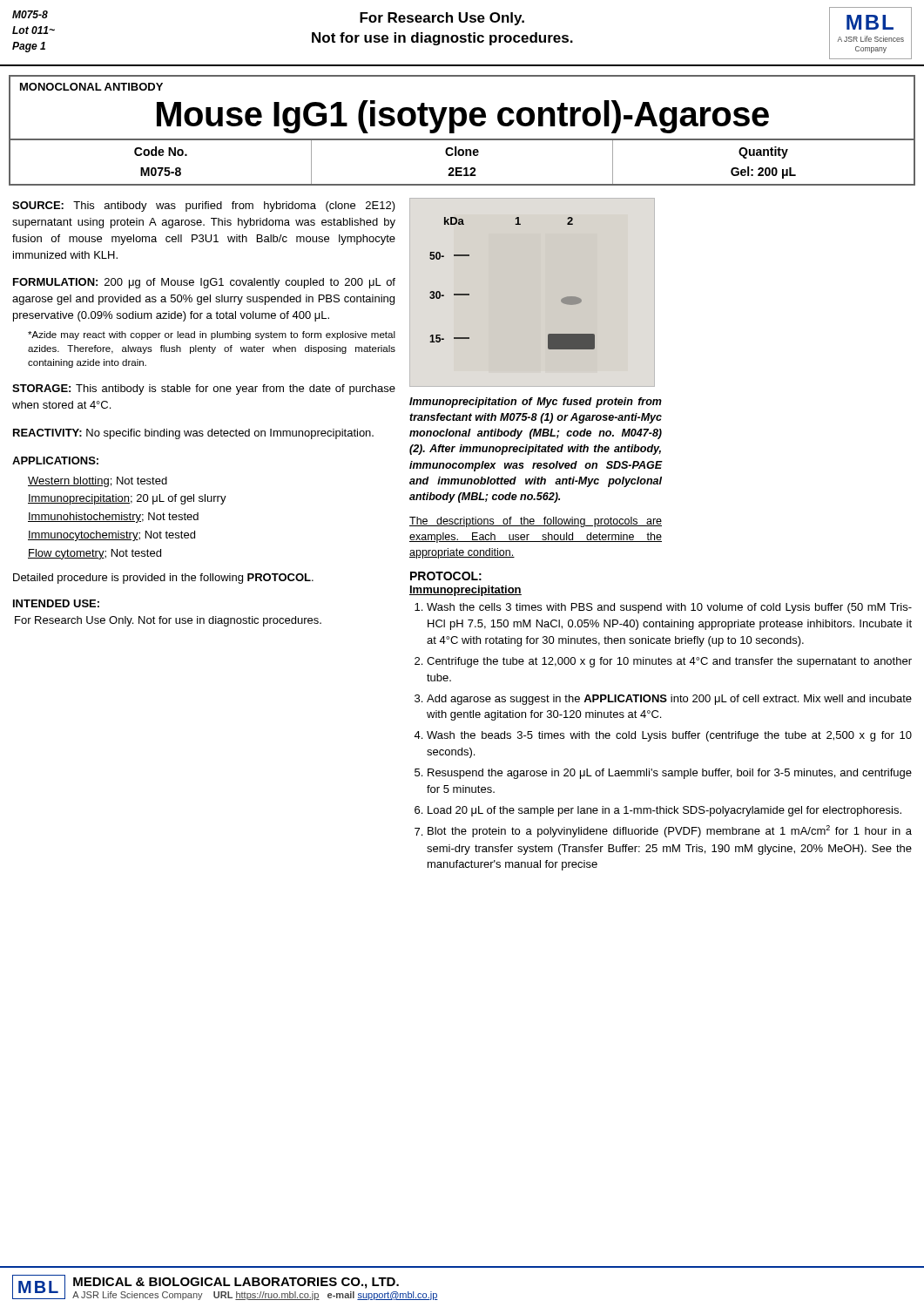Locate the text starting "Centrifuge the tube at 12,000"
This screenshot has height=1307, width=924.
coord(669,669)
